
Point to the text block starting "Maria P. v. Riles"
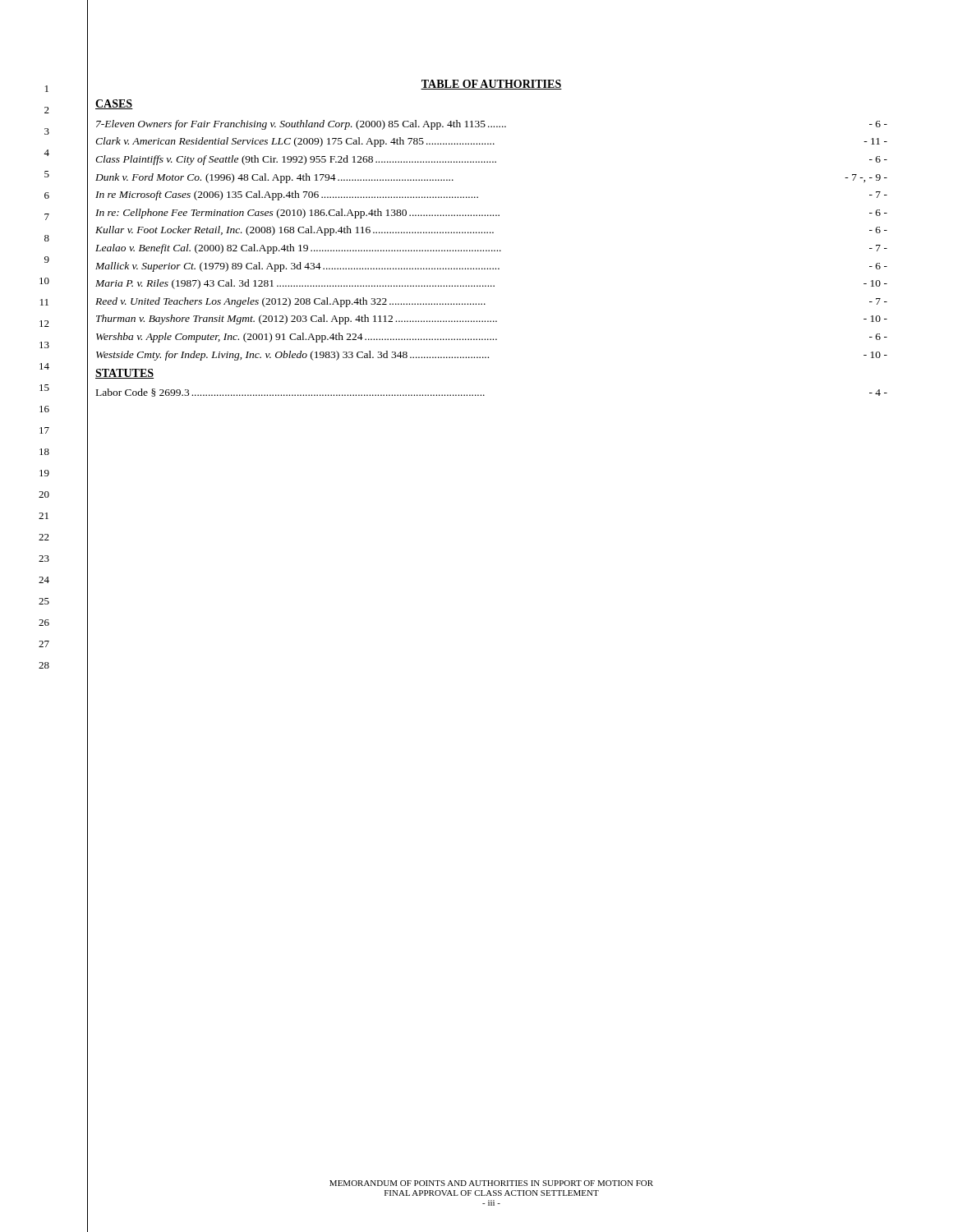pyautogui.click(x=491, y=283)
